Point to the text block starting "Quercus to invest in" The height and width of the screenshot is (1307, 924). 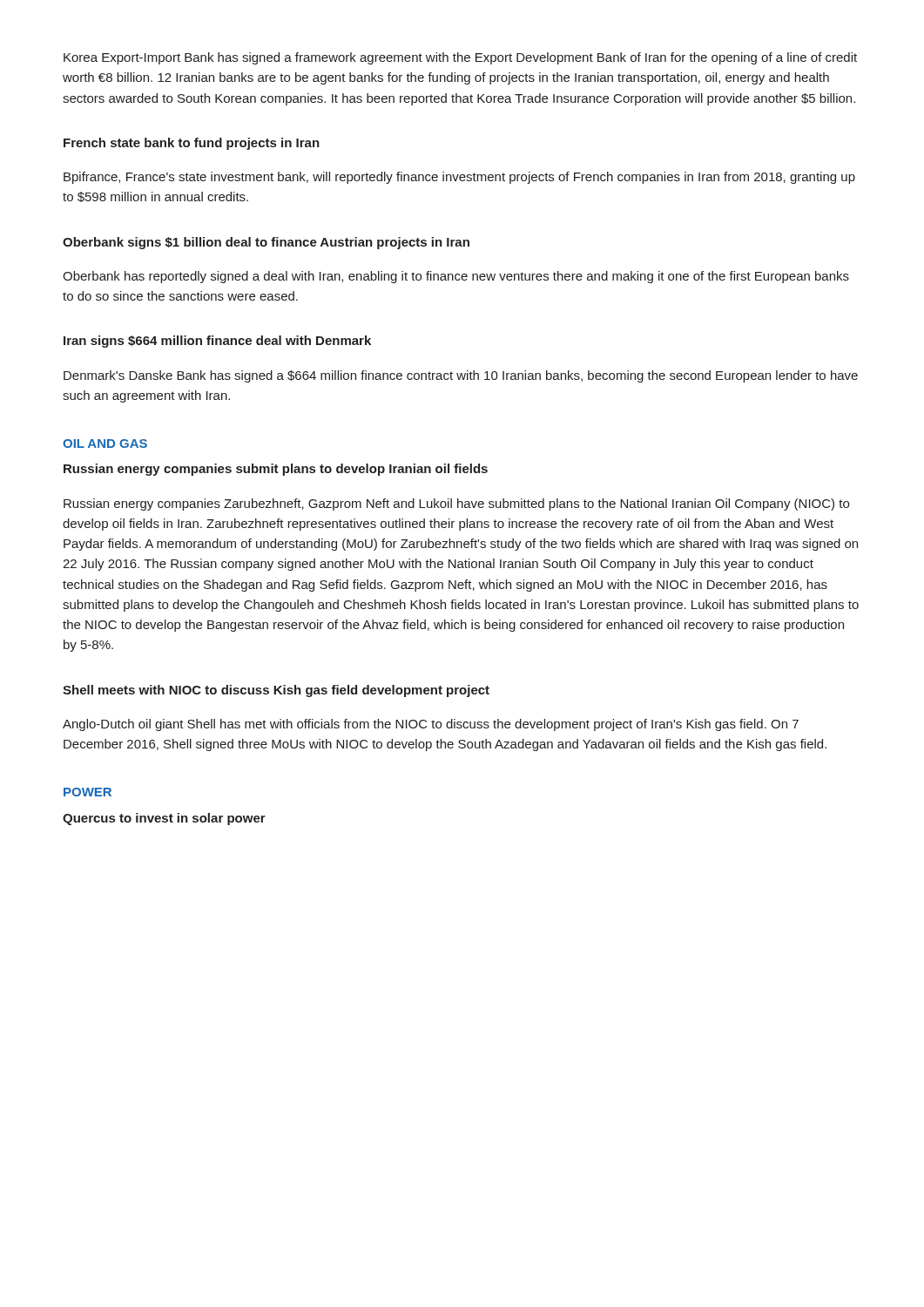(164, 817)
